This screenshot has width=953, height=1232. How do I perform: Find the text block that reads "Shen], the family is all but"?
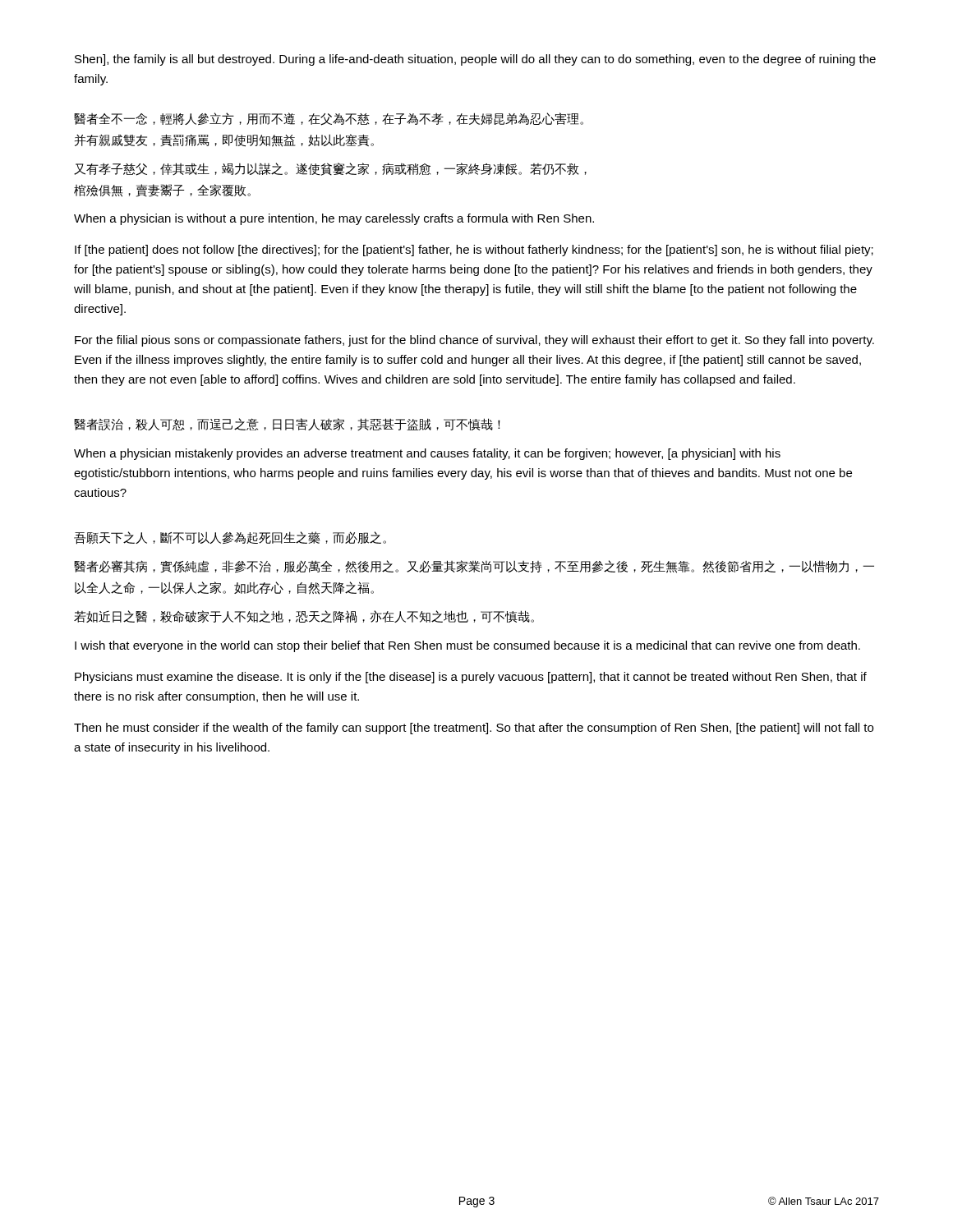475,69
